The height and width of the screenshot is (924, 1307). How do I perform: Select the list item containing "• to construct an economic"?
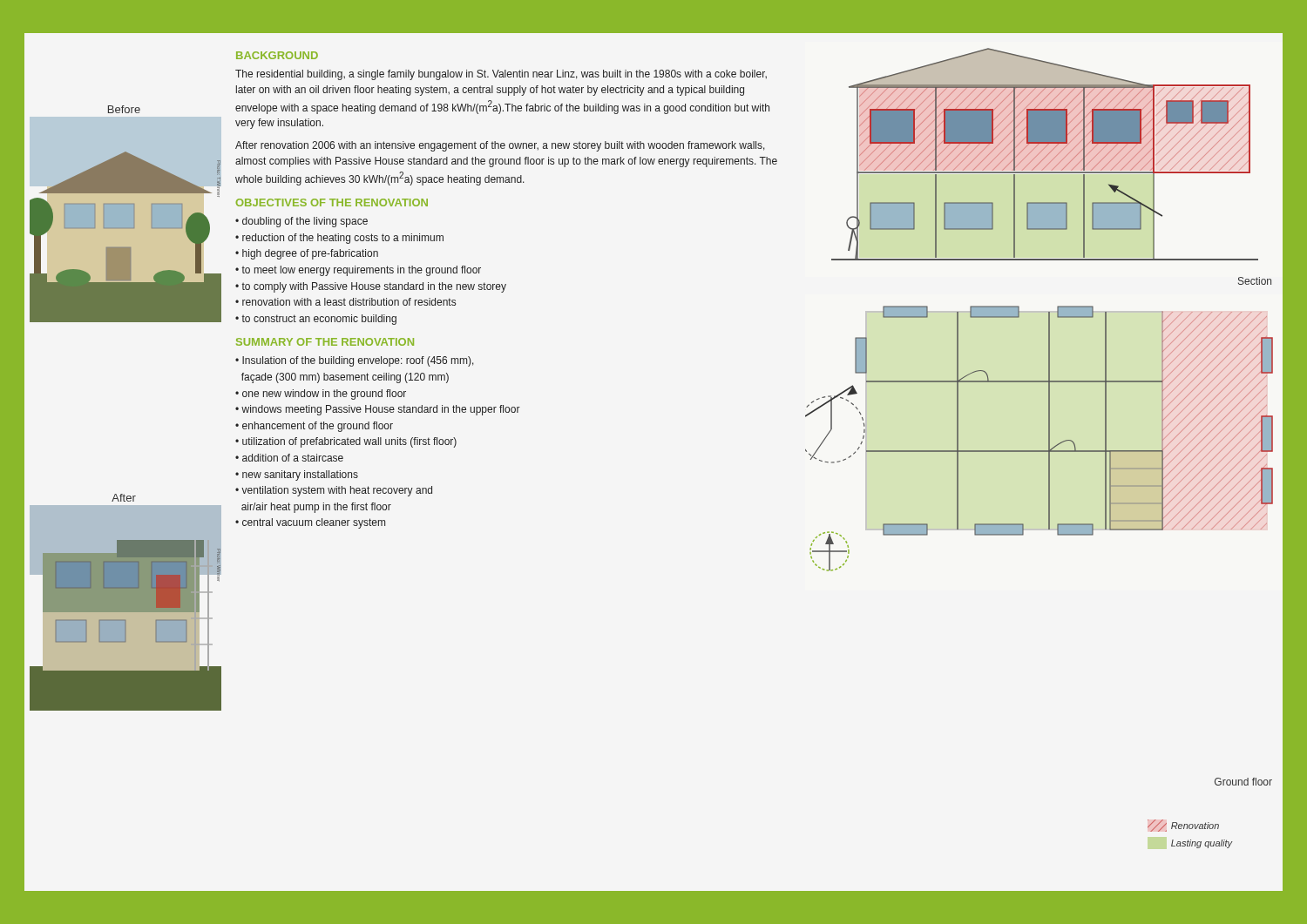[316, 319]
